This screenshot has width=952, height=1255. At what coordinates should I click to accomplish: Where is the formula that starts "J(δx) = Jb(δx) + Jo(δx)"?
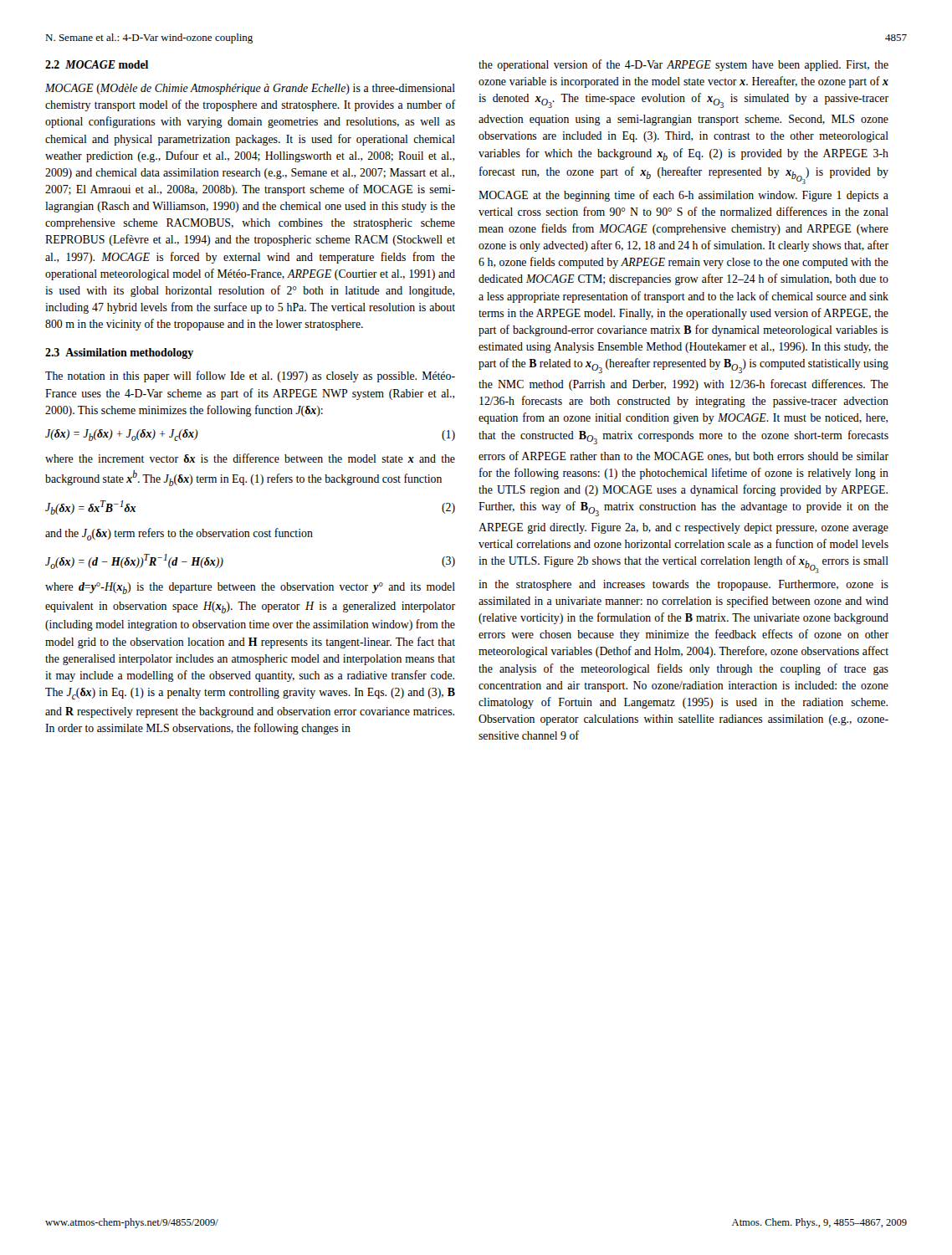(x=119, y=435)
